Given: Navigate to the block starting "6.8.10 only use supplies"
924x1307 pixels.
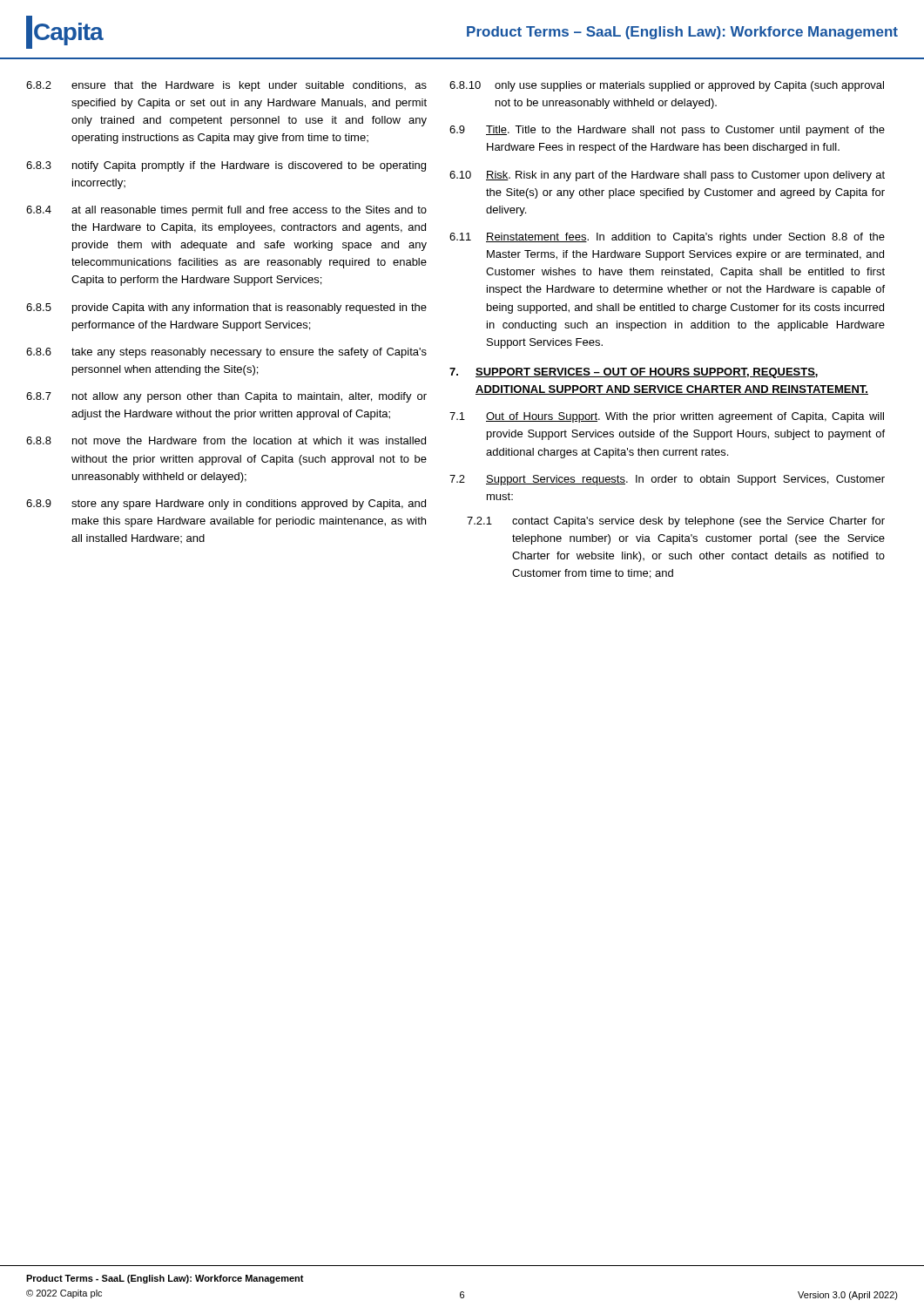Looking at the screenshot, I should point(667,94).
